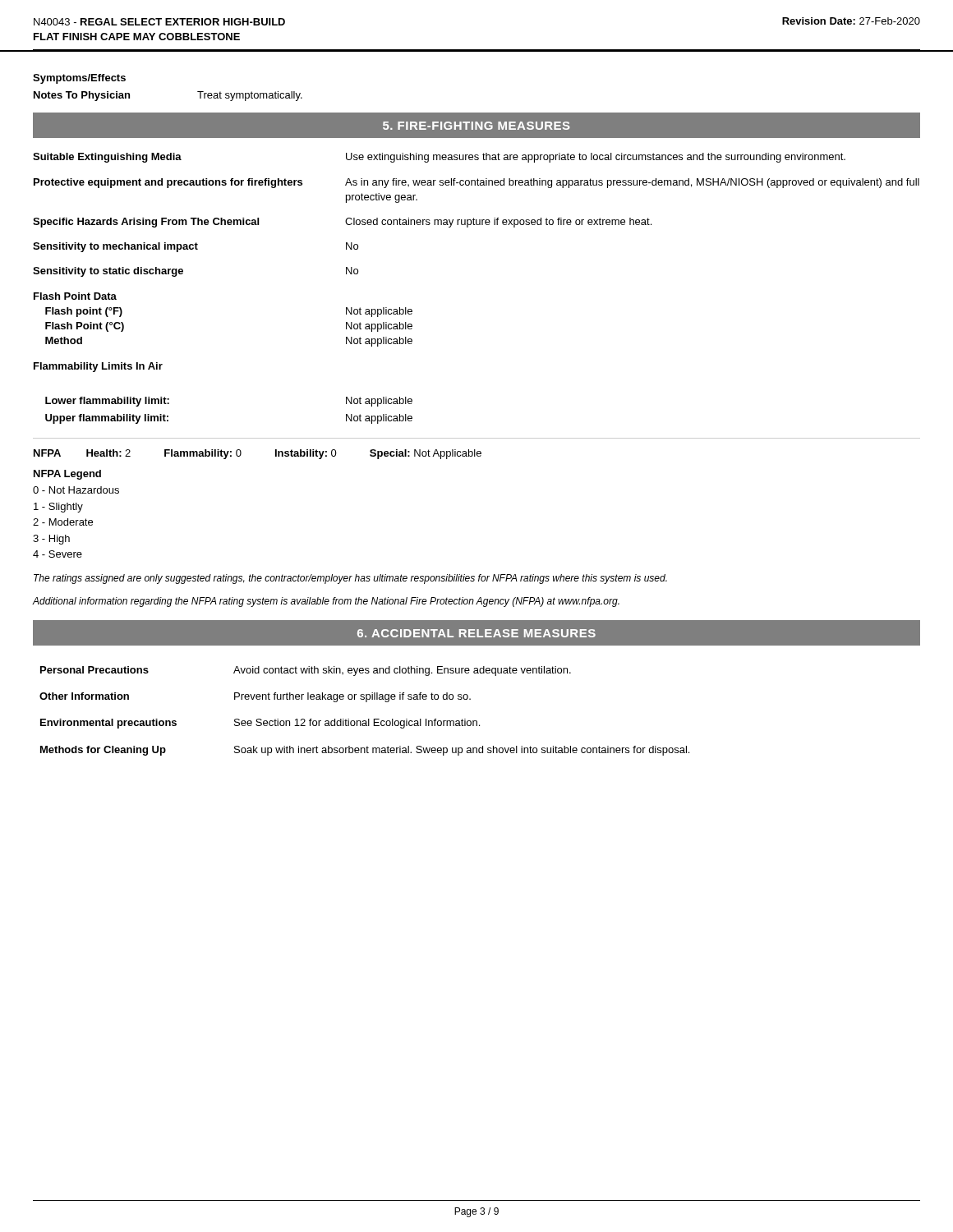Point to the text block starting "Sensitivity to mechanical impact No"
Viewport: 953px width, 1232px height.
pos(196,247)
